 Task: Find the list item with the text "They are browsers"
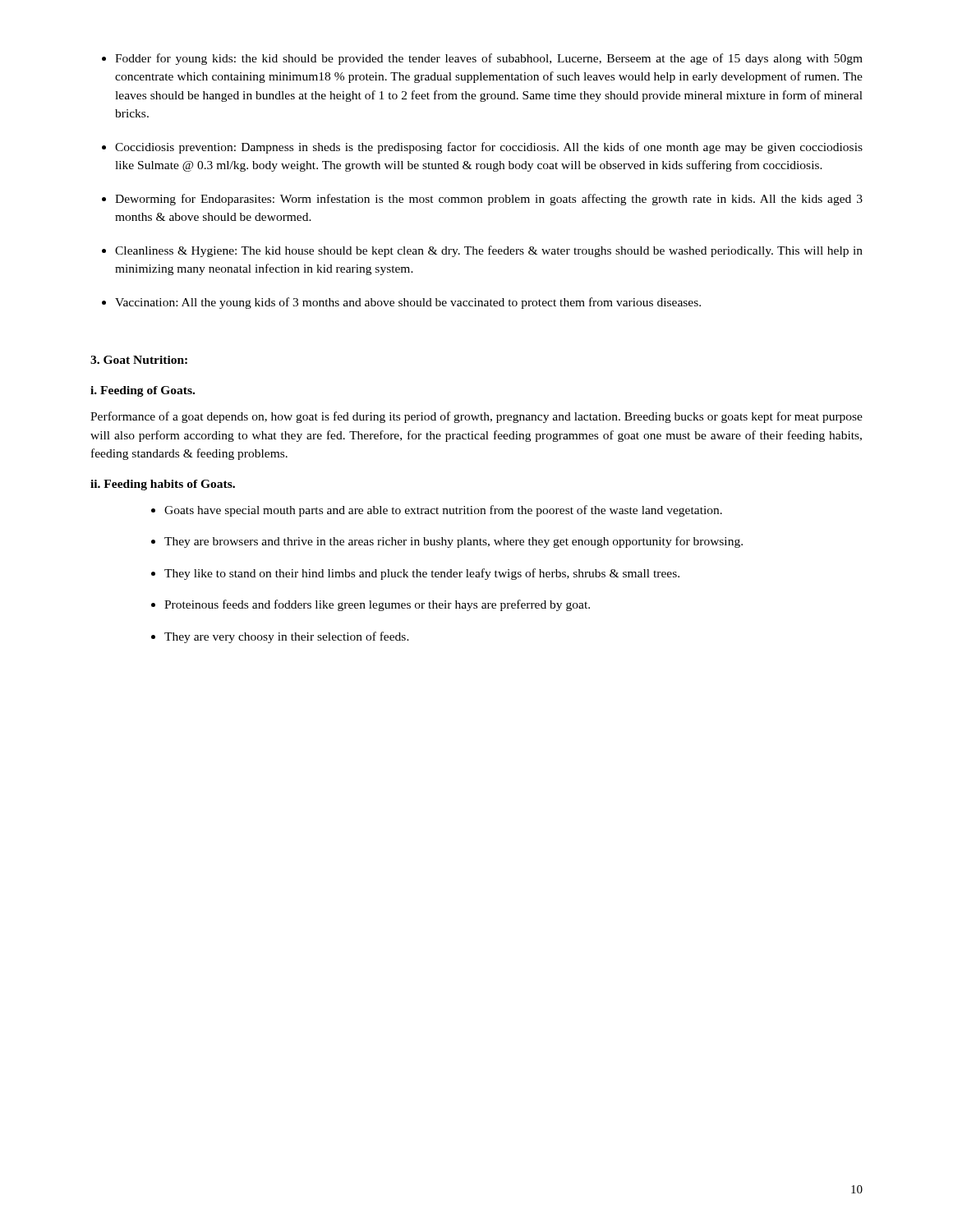click(513, 542)
